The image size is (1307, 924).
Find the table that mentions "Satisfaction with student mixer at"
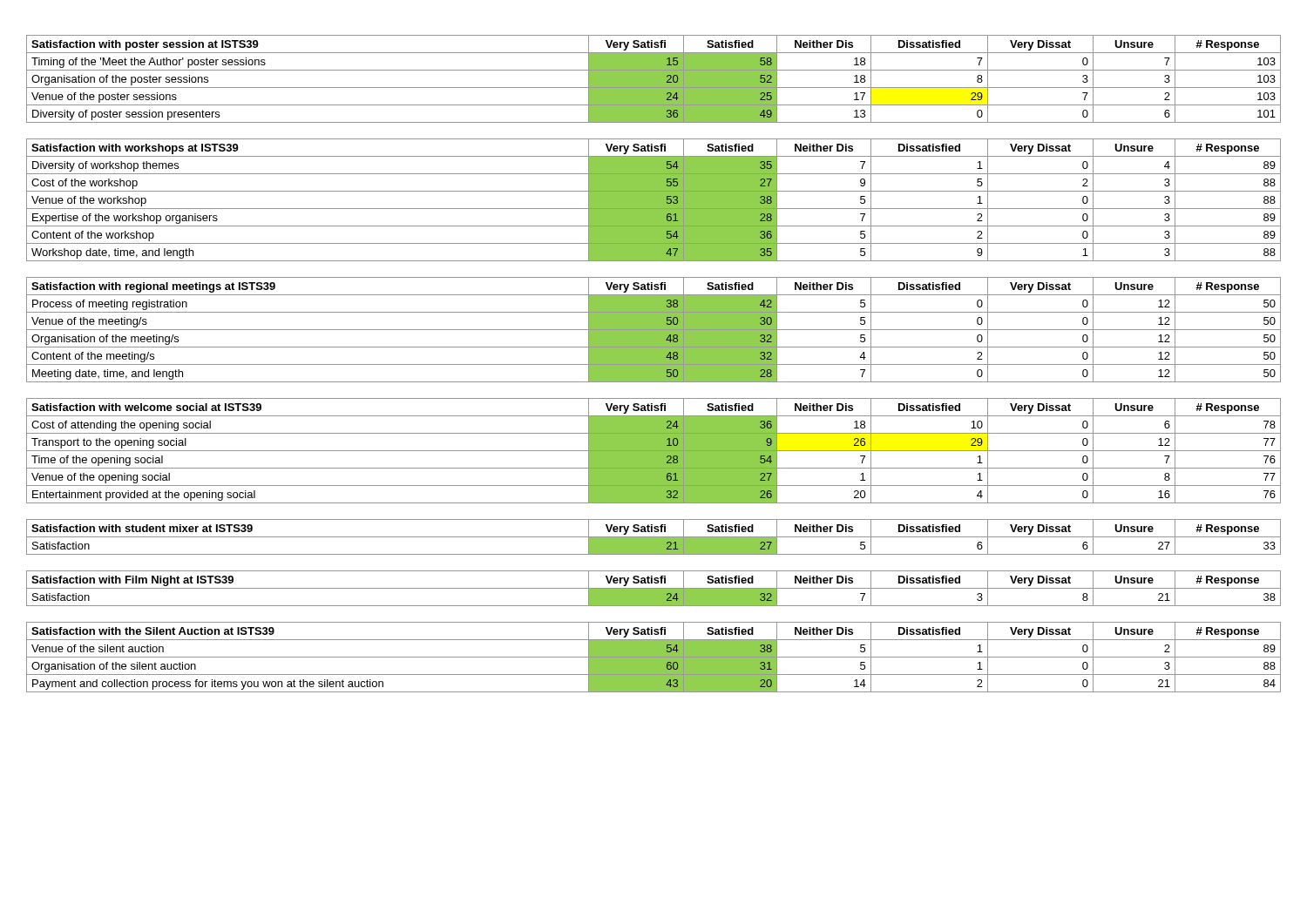pos(654,537)
